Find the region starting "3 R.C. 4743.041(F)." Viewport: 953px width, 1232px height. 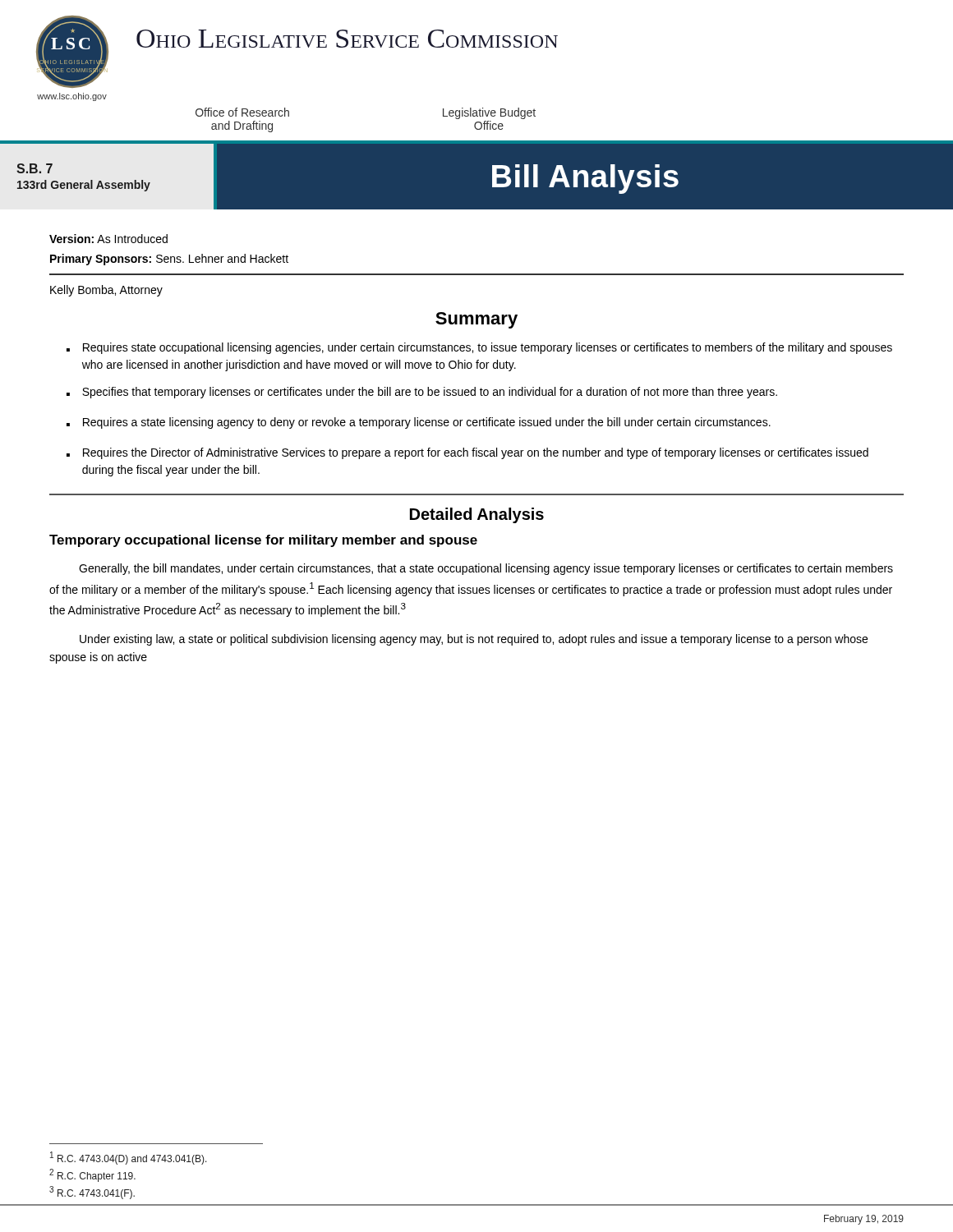(x=92, y=1192)
